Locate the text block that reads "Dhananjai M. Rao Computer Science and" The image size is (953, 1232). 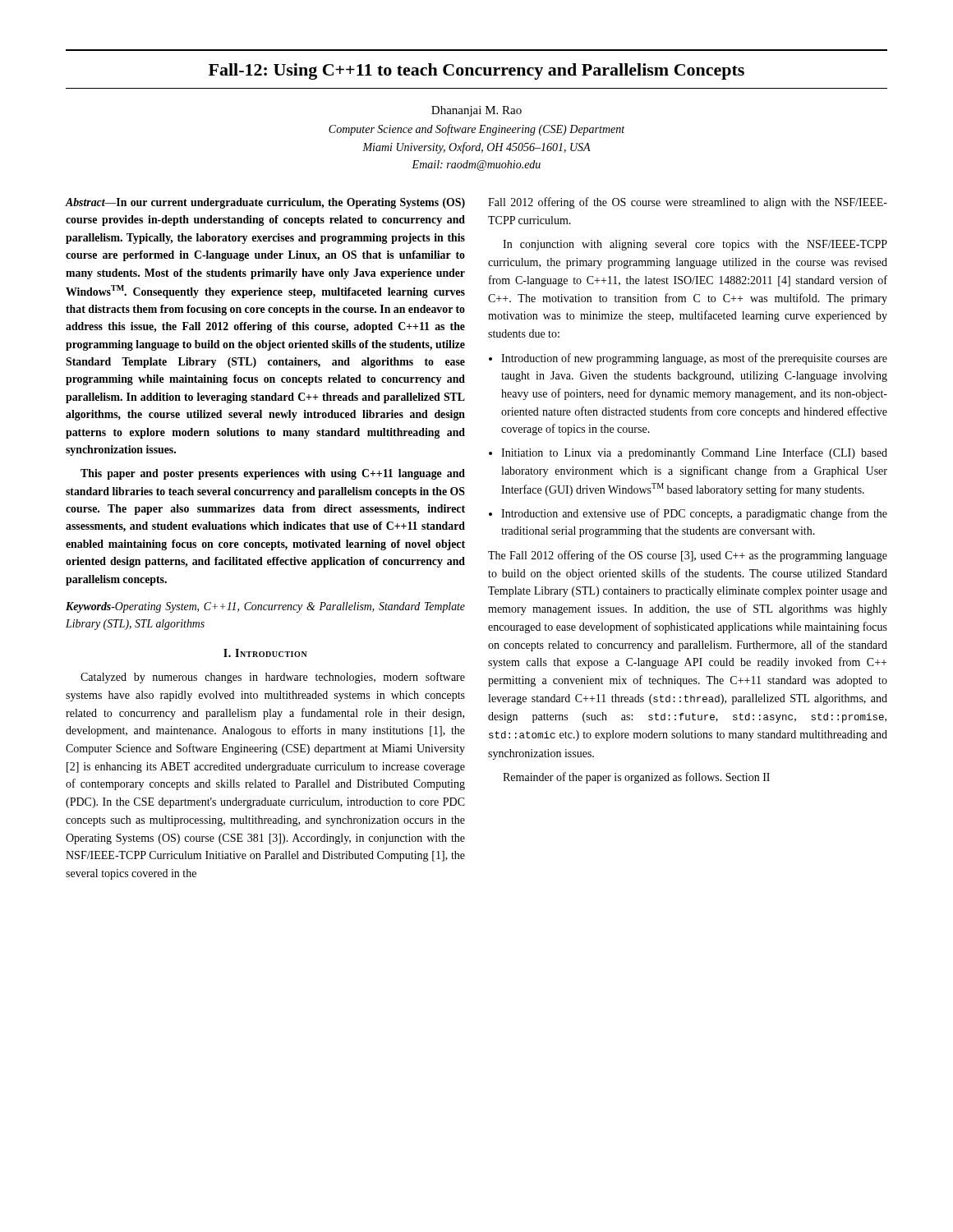(x=476, y=139)
